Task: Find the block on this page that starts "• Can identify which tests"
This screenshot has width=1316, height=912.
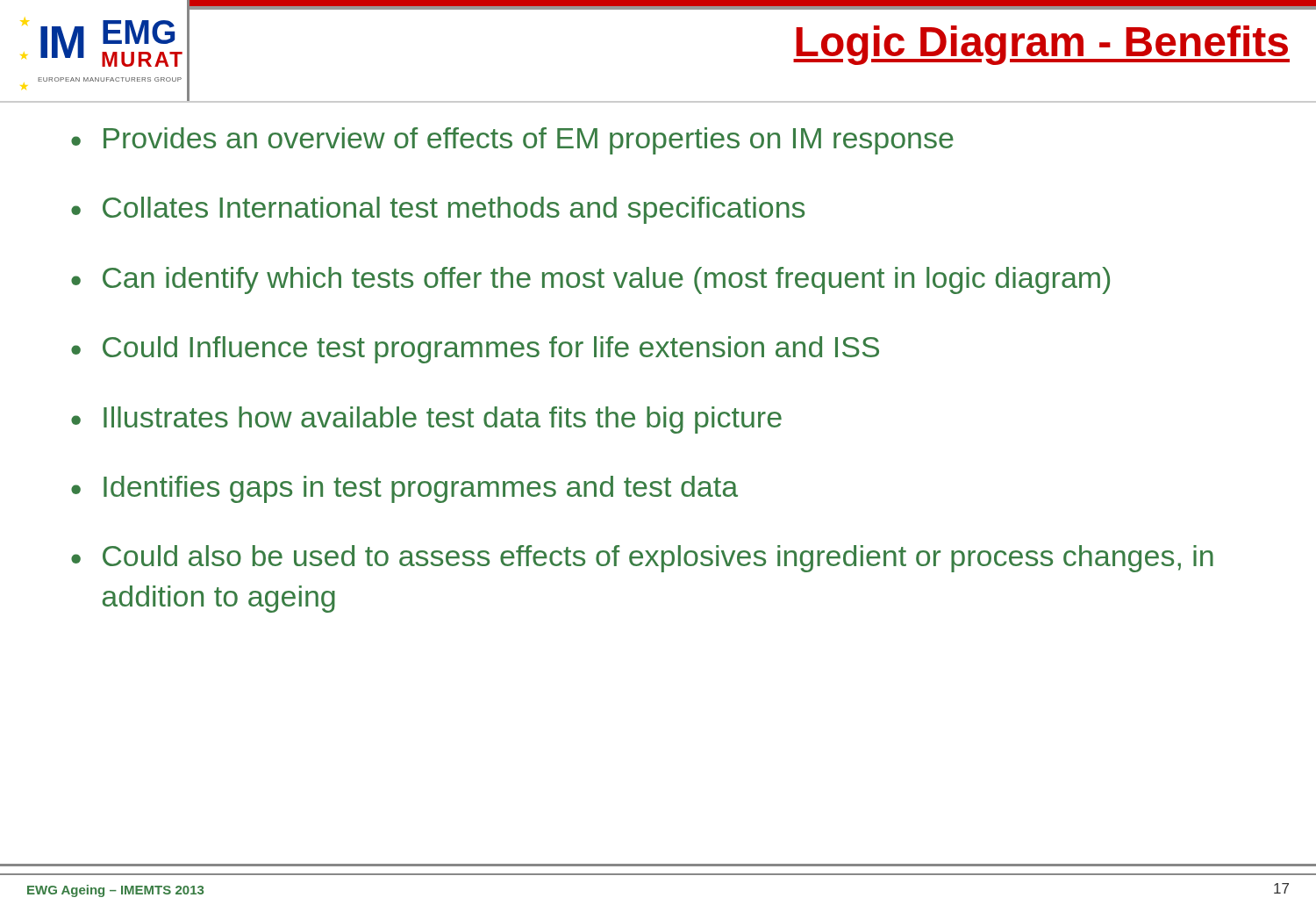Action: 591,280
